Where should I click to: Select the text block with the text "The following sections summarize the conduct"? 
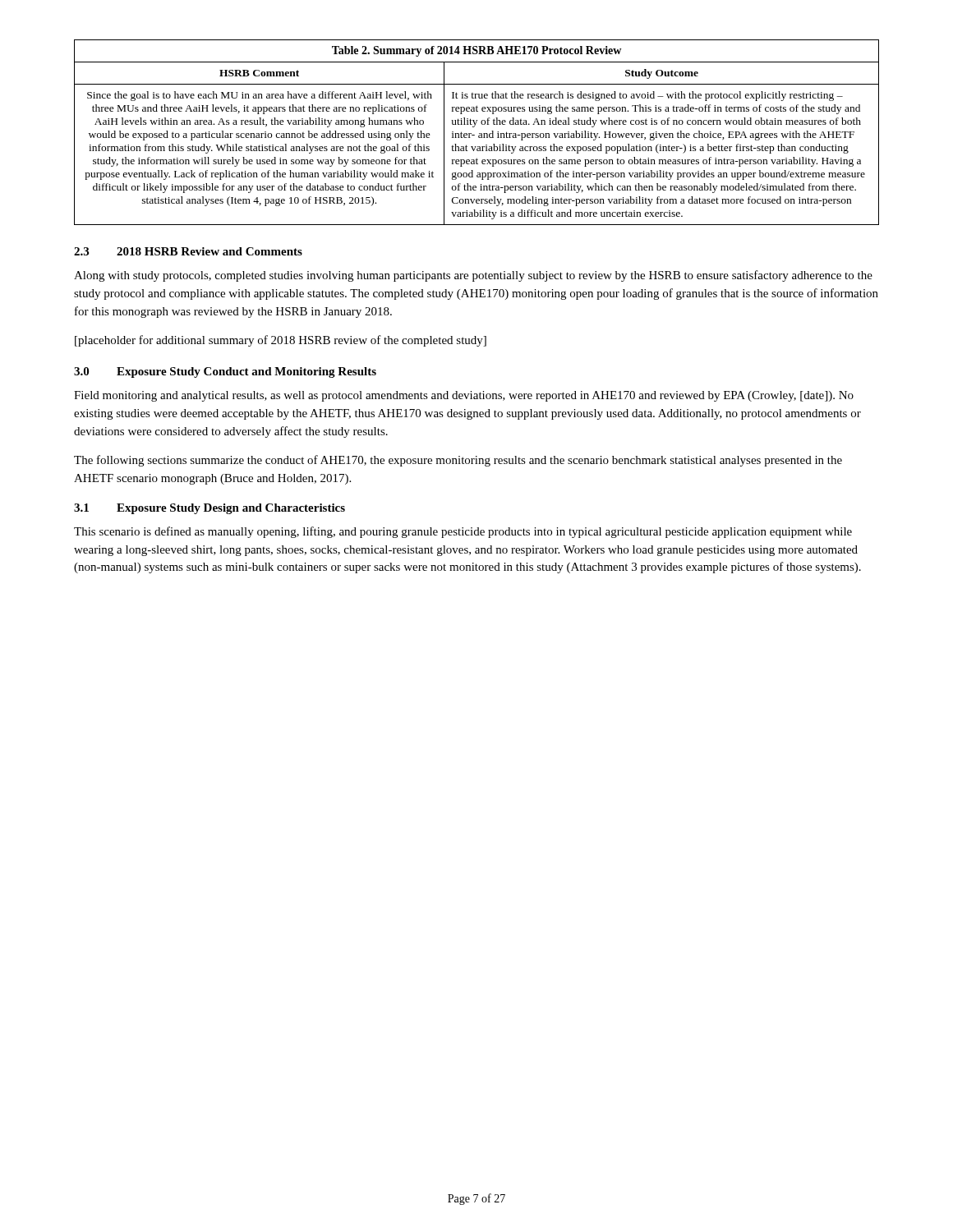click(458, 469)
